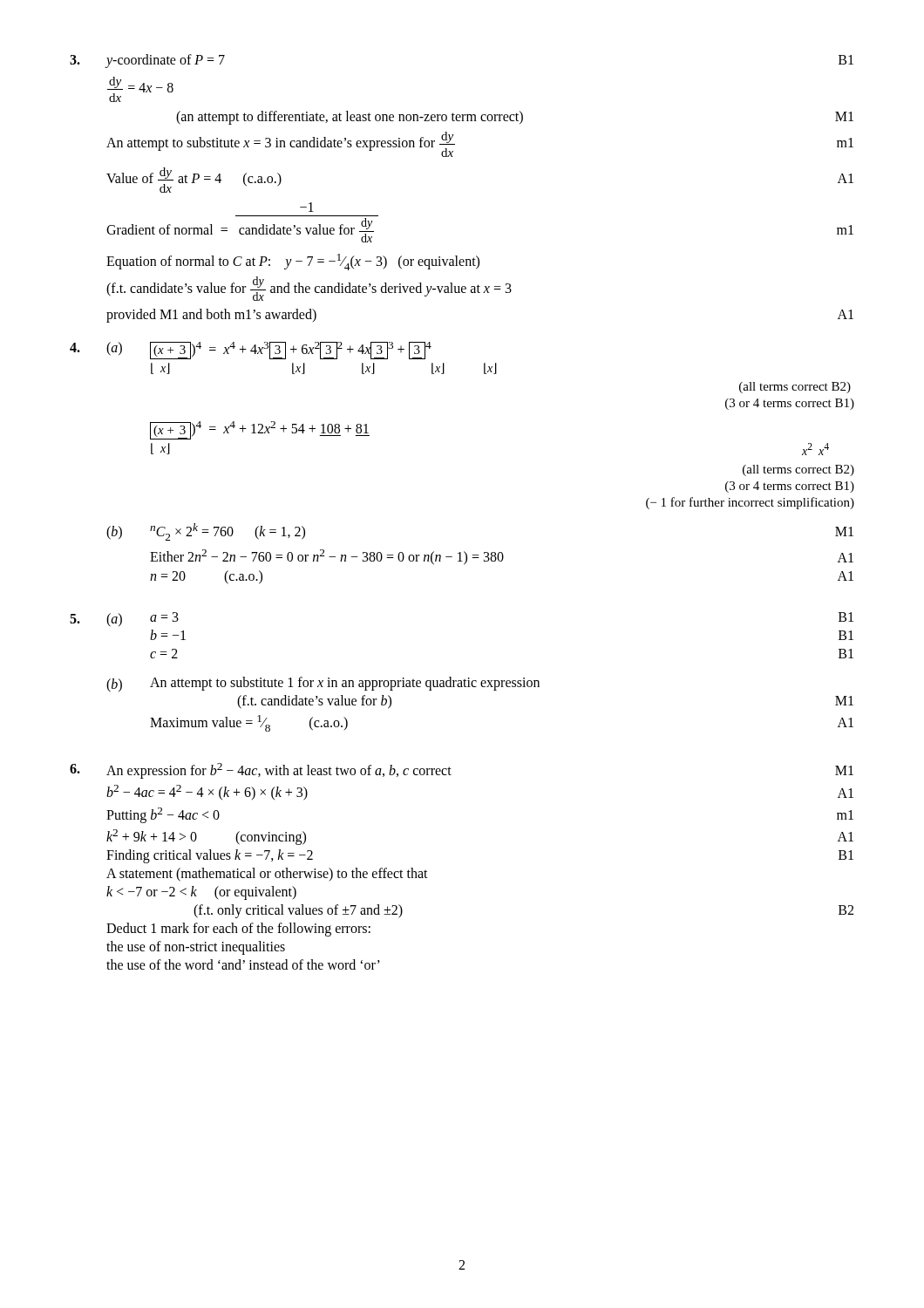Locate the list item with the text "4. (a) (x"

(251, 351)
